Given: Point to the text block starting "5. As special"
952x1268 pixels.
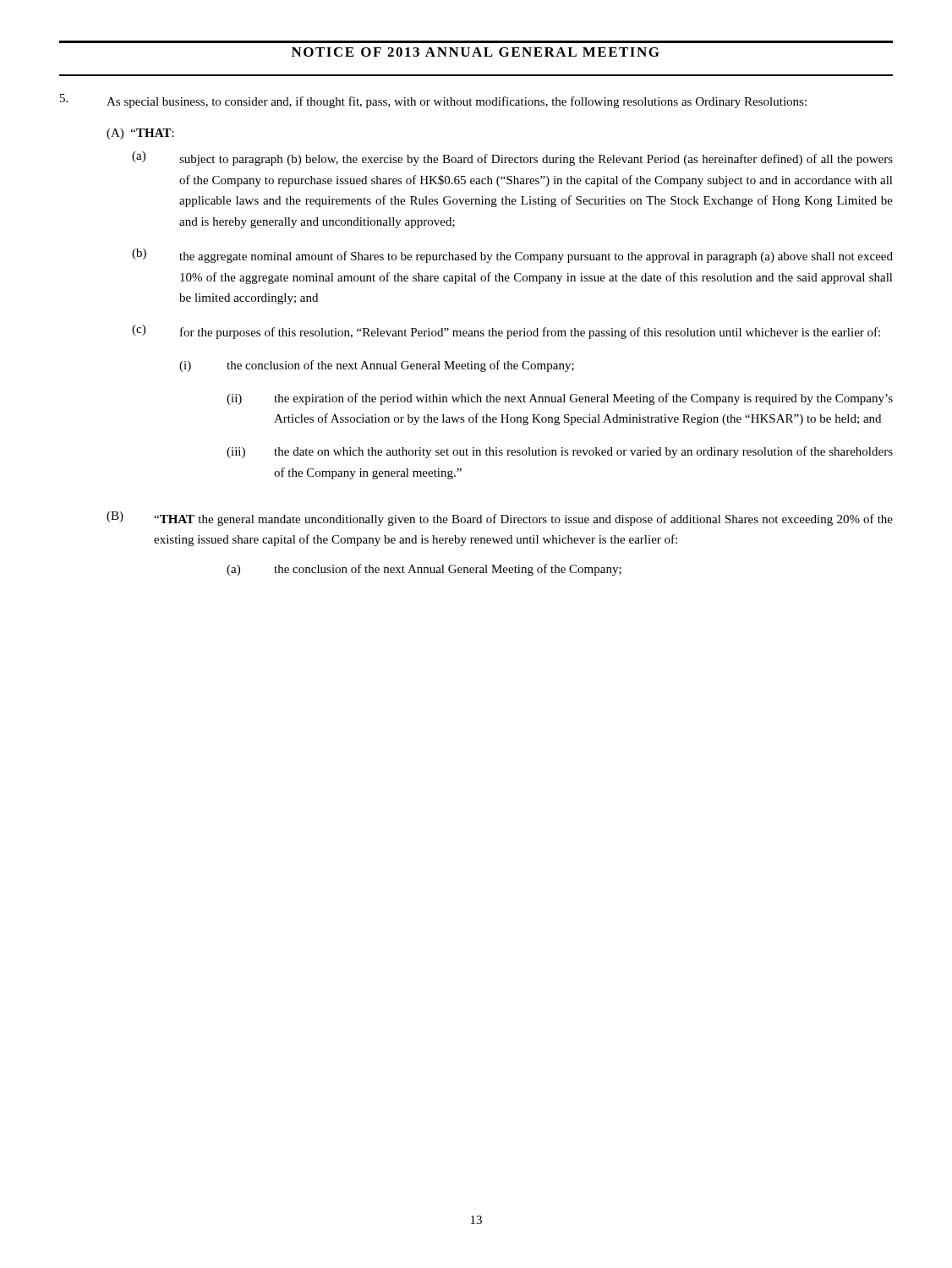Looking at the screenshot, I should coord(476,102).
